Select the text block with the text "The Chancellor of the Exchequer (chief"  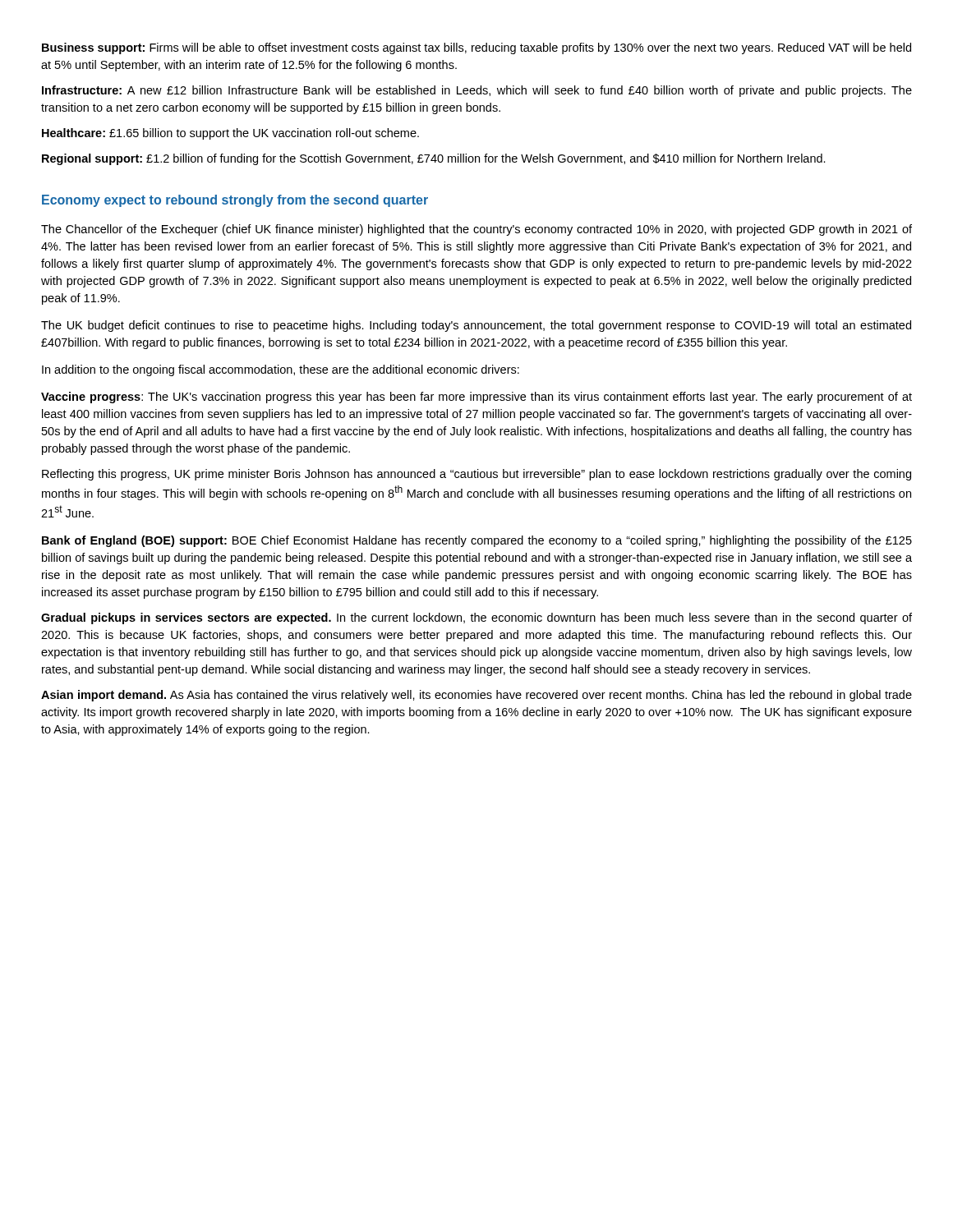(476, 264)
